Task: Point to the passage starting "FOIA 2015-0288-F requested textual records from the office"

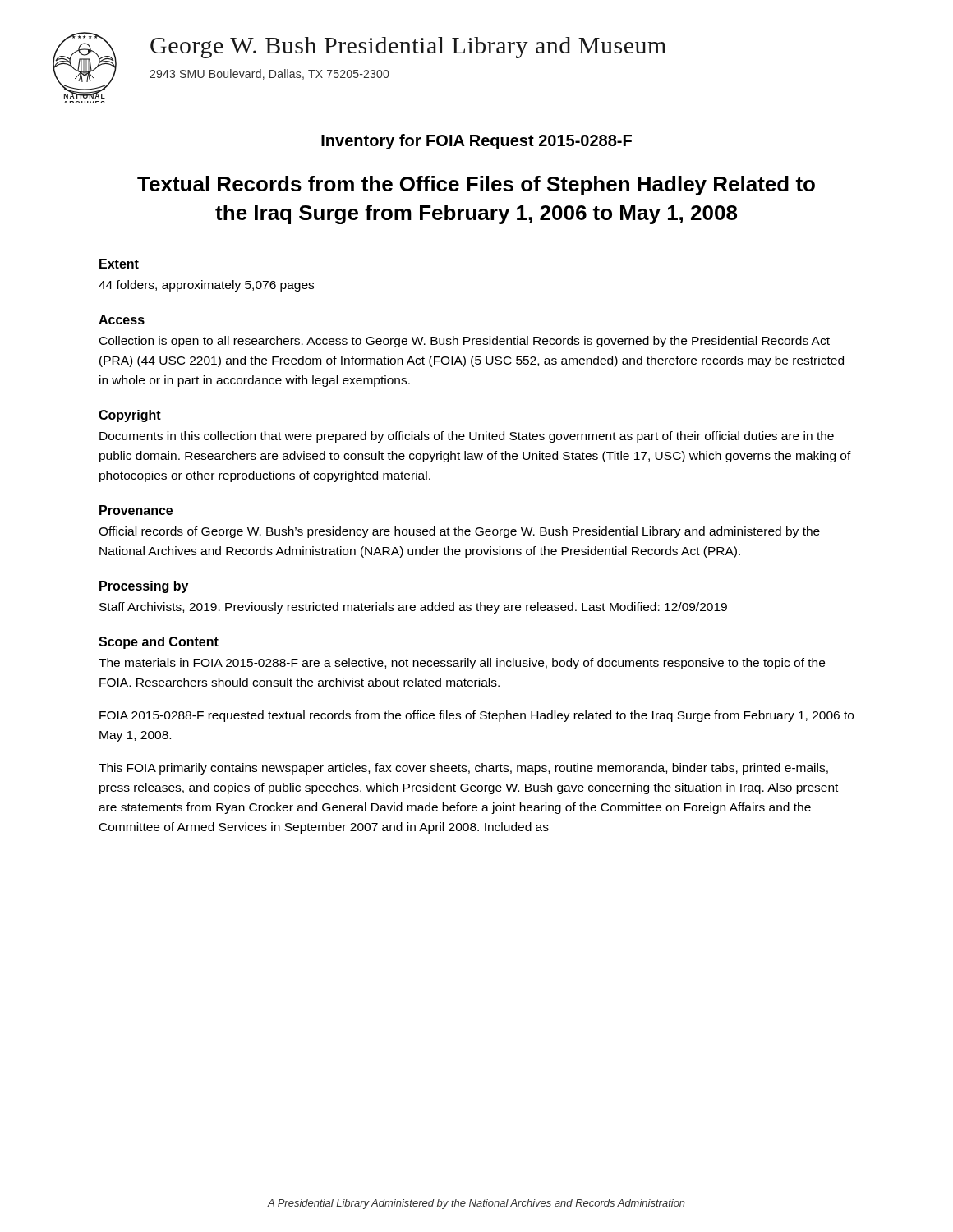Action: coord(476,725)
